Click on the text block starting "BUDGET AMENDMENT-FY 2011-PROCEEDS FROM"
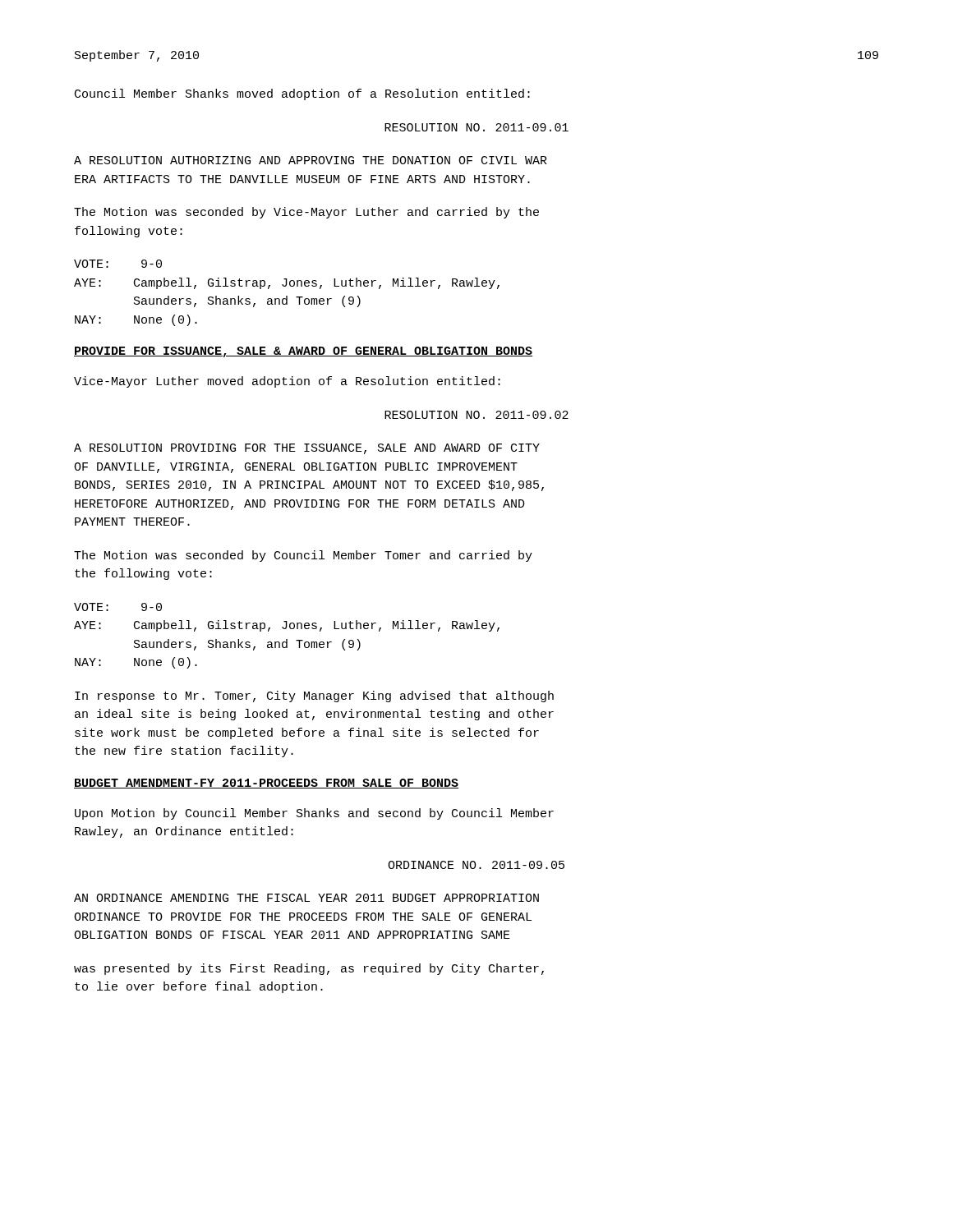953x1232 pixels. (266, 784)
